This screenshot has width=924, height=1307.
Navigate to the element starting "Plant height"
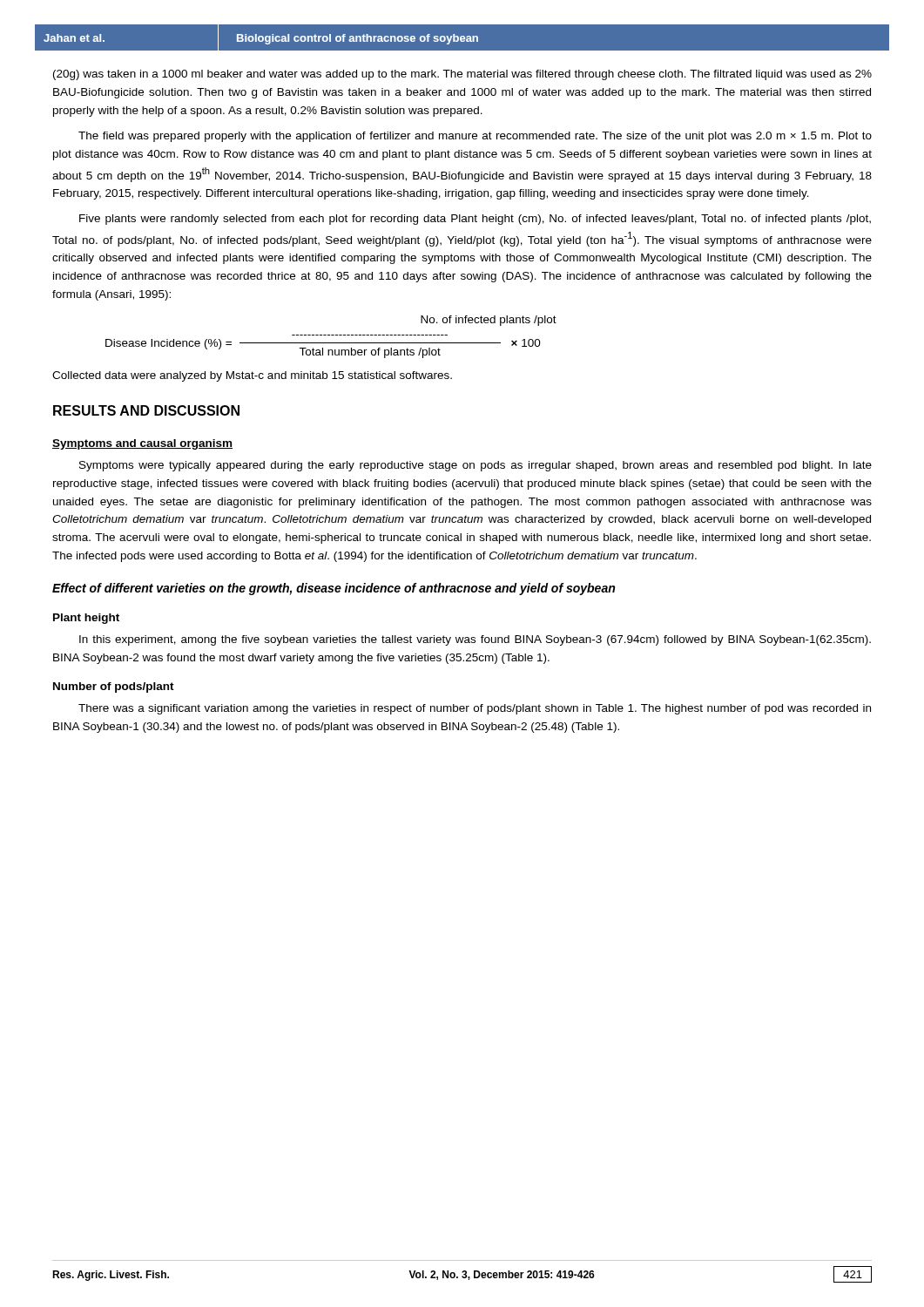[86, 619]
